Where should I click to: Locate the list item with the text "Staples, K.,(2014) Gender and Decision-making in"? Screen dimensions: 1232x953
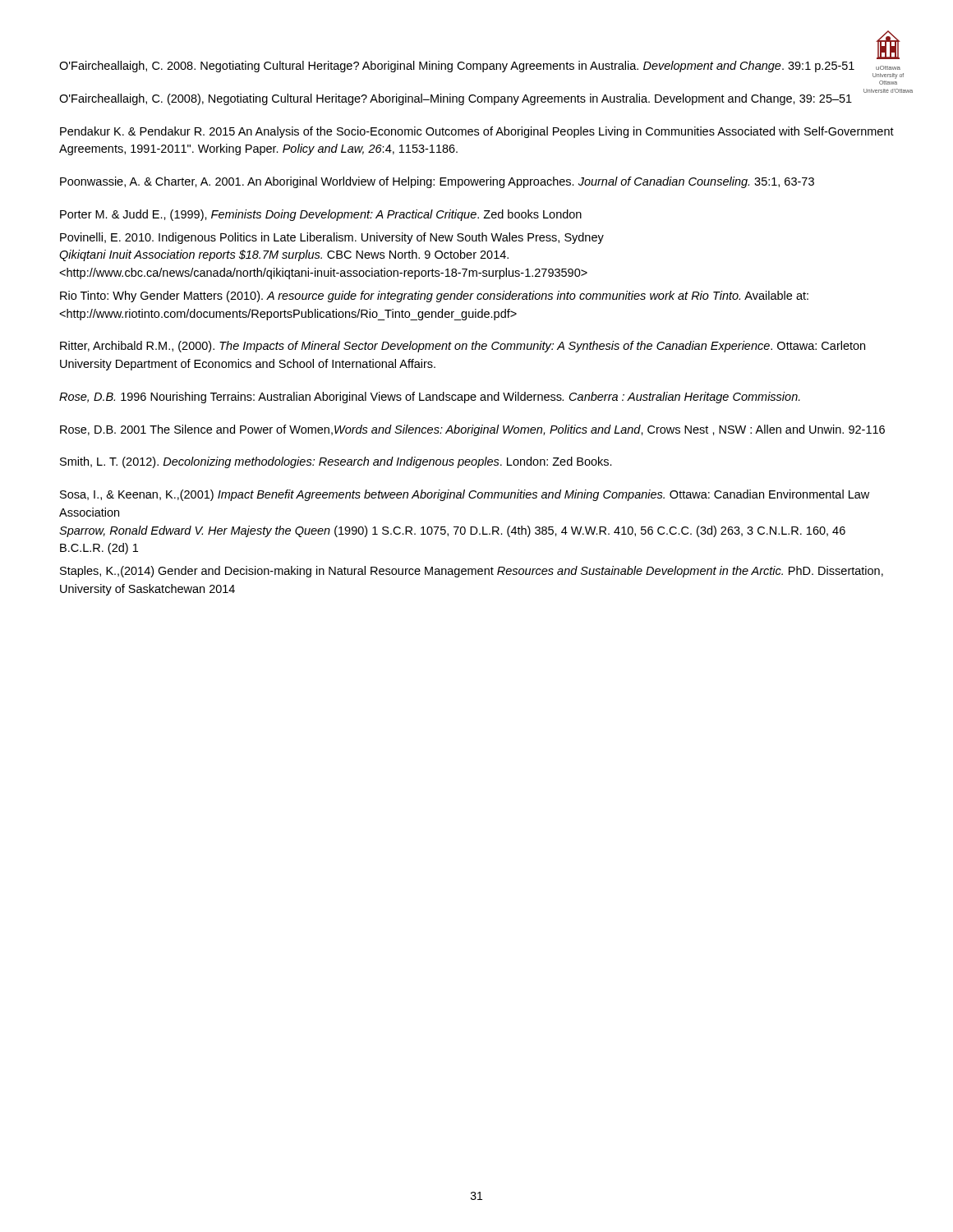click(471, 580)
